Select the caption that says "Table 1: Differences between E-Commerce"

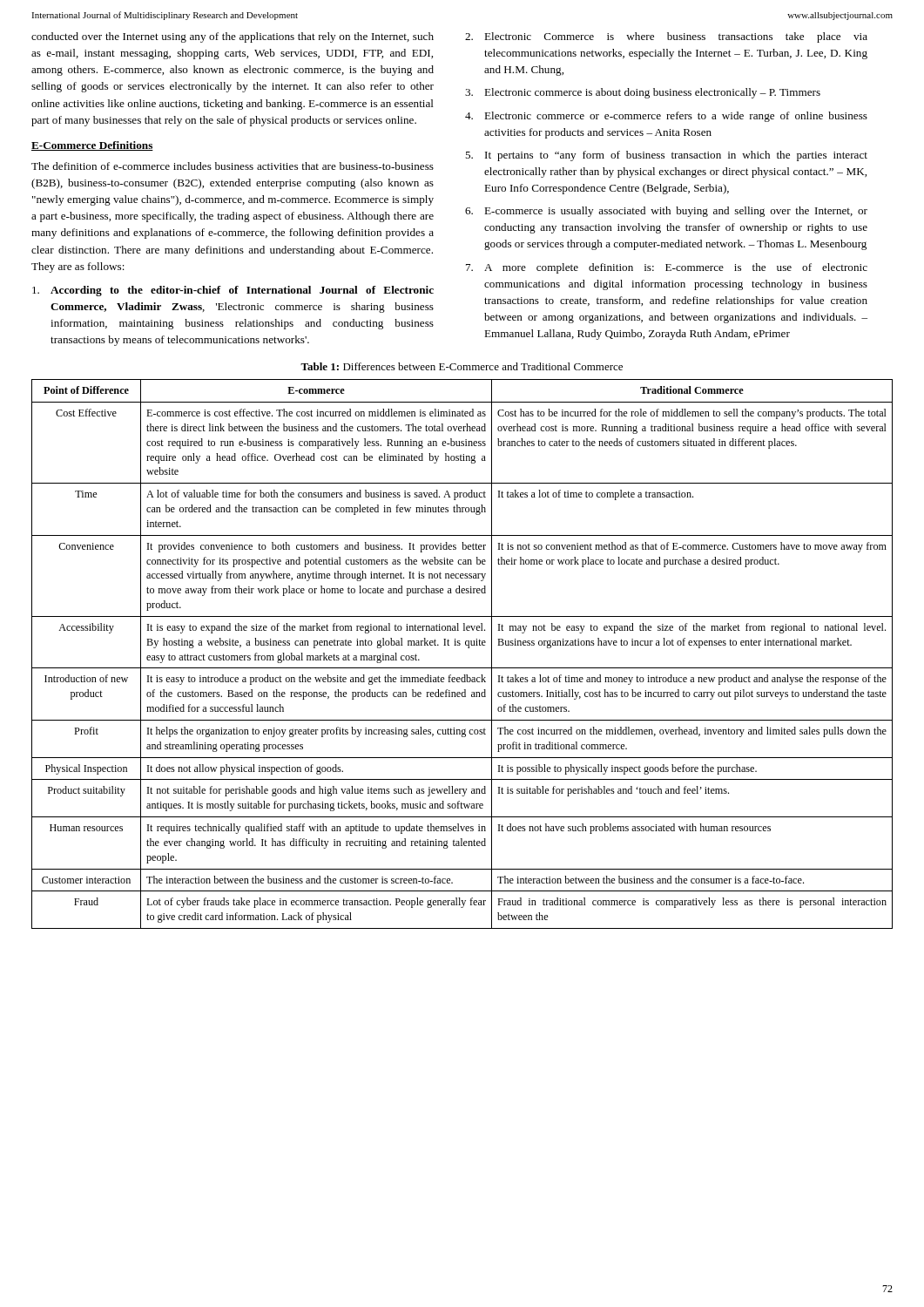462,367
